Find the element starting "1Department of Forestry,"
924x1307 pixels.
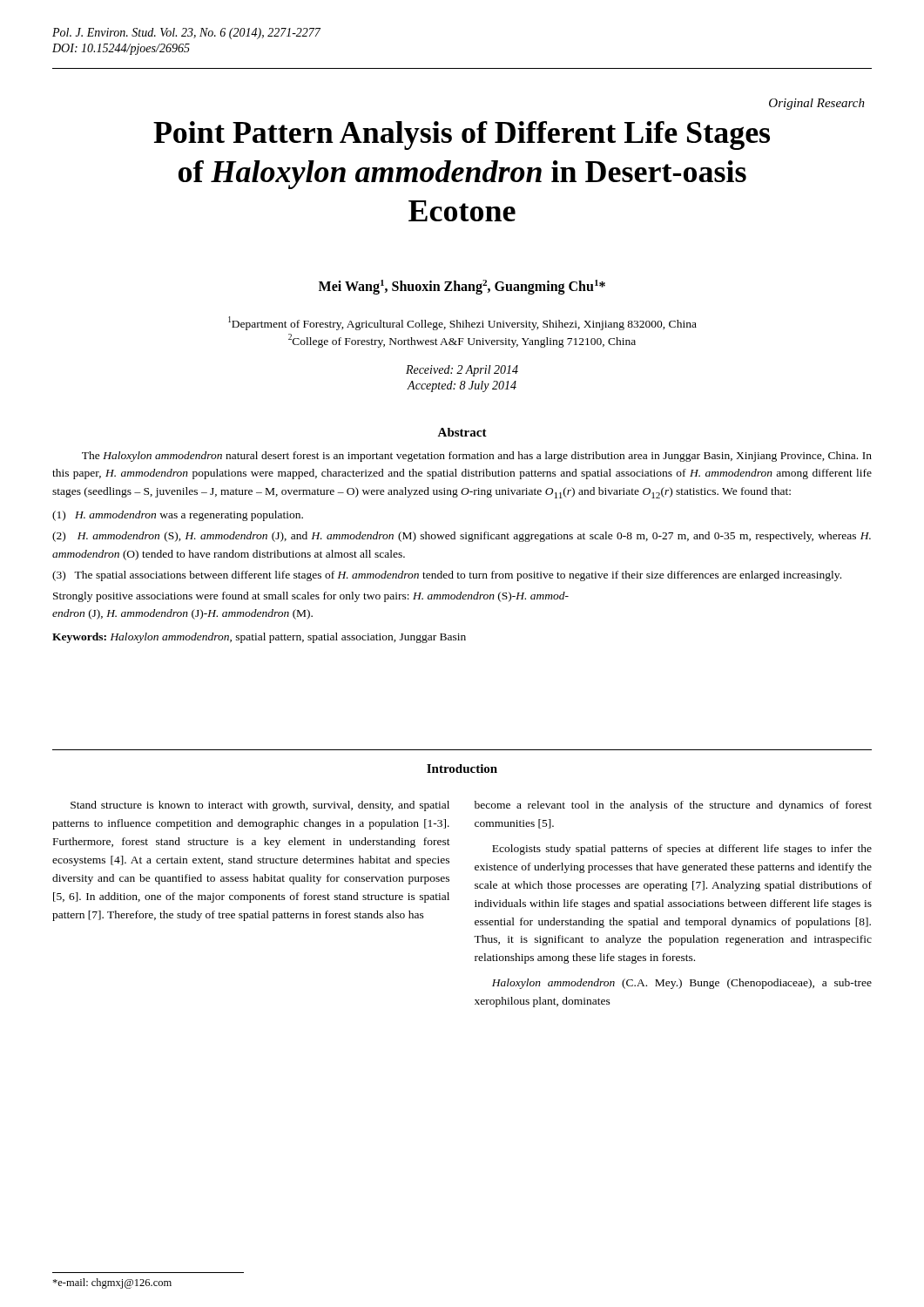(x=462, y=332)
